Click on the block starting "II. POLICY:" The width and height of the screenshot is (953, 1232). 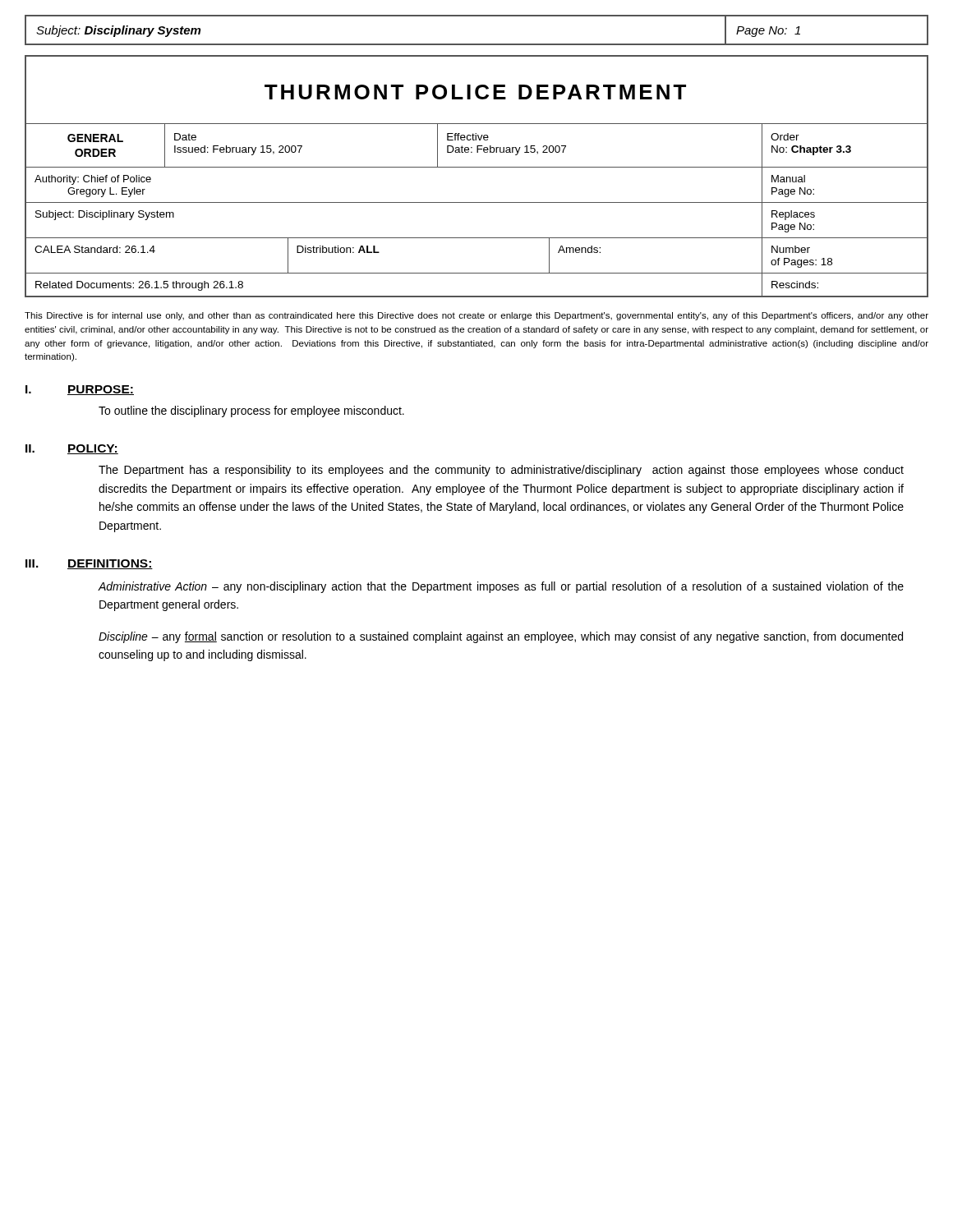pos(71,449)
